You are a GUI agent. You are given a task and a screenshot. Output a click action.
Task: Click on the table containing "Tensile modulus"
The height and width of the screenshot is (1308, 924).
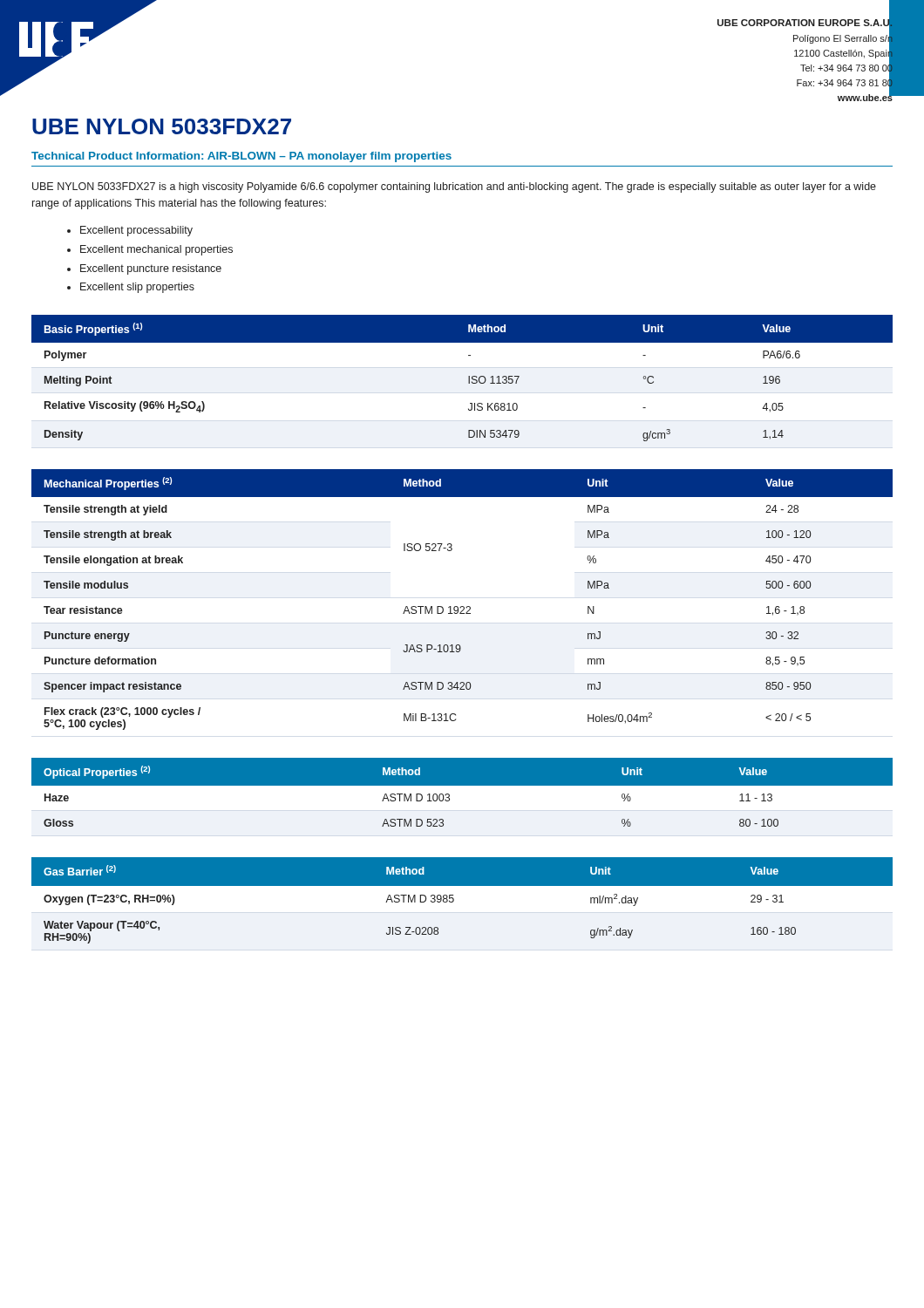pos(462,603)
